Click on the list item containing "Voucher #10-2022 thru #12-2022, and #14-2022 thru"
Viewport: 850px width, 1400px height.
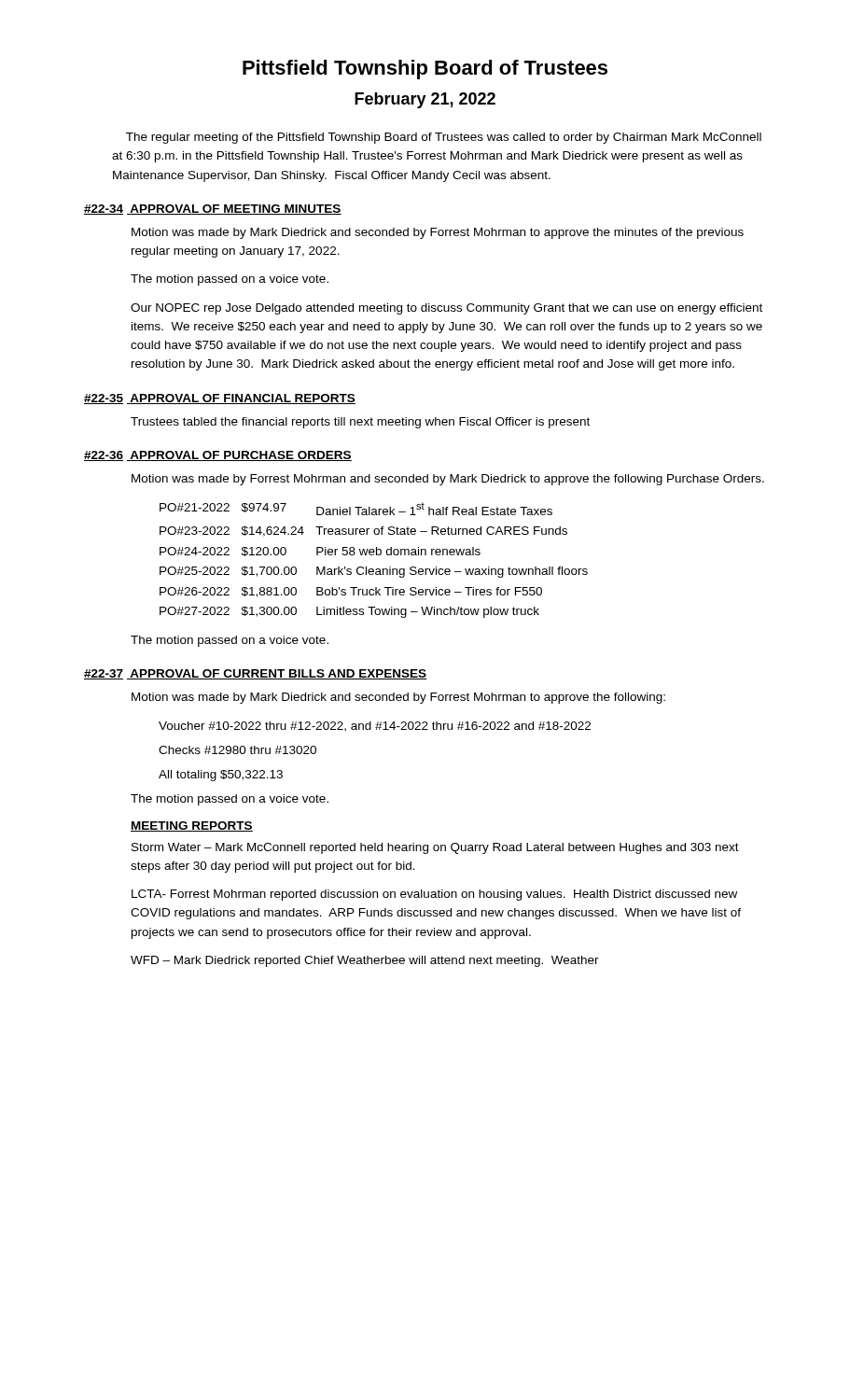375,725
